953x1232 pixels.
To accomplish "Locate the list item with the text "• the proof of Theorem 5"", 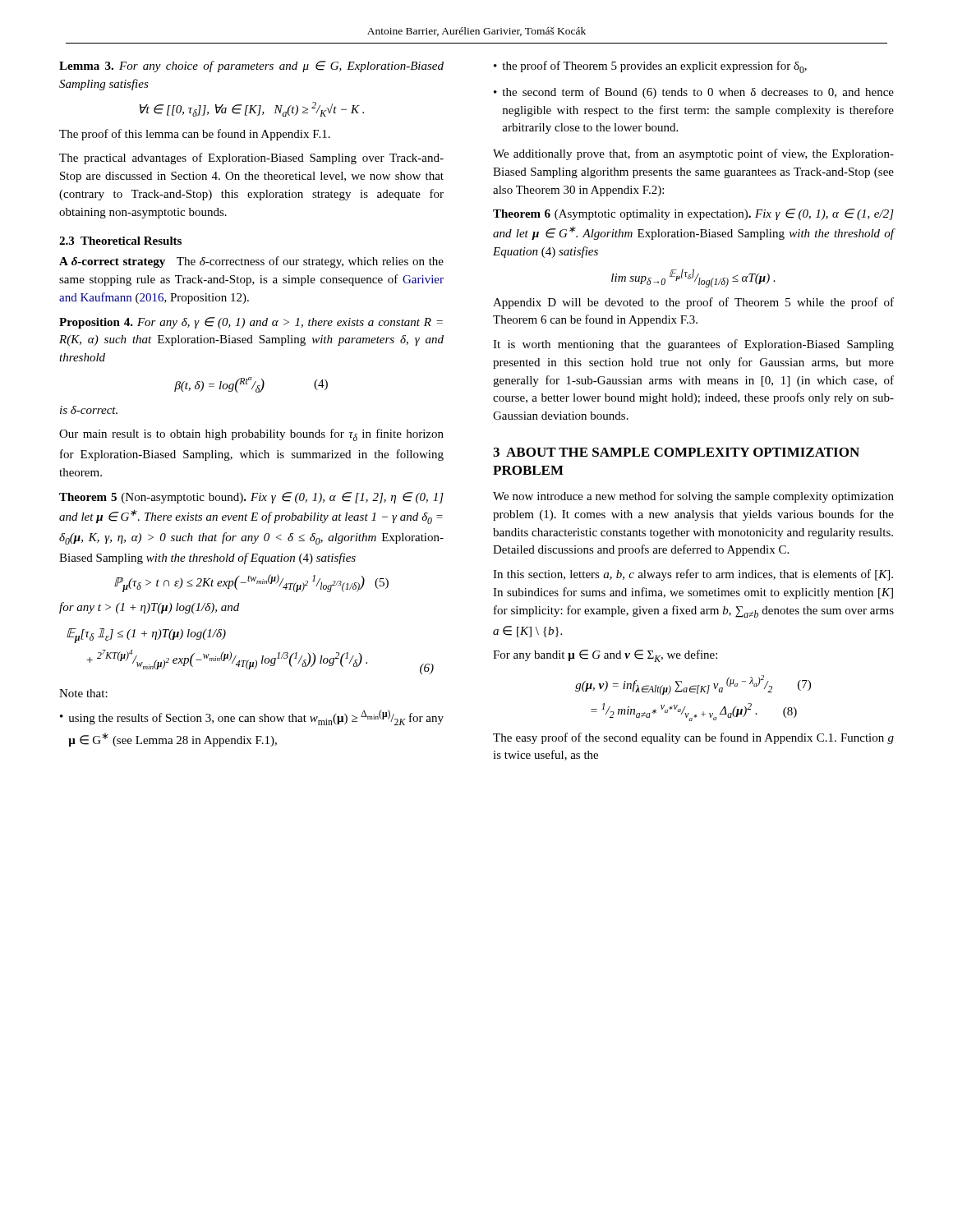I will click(x=650, y=68).
